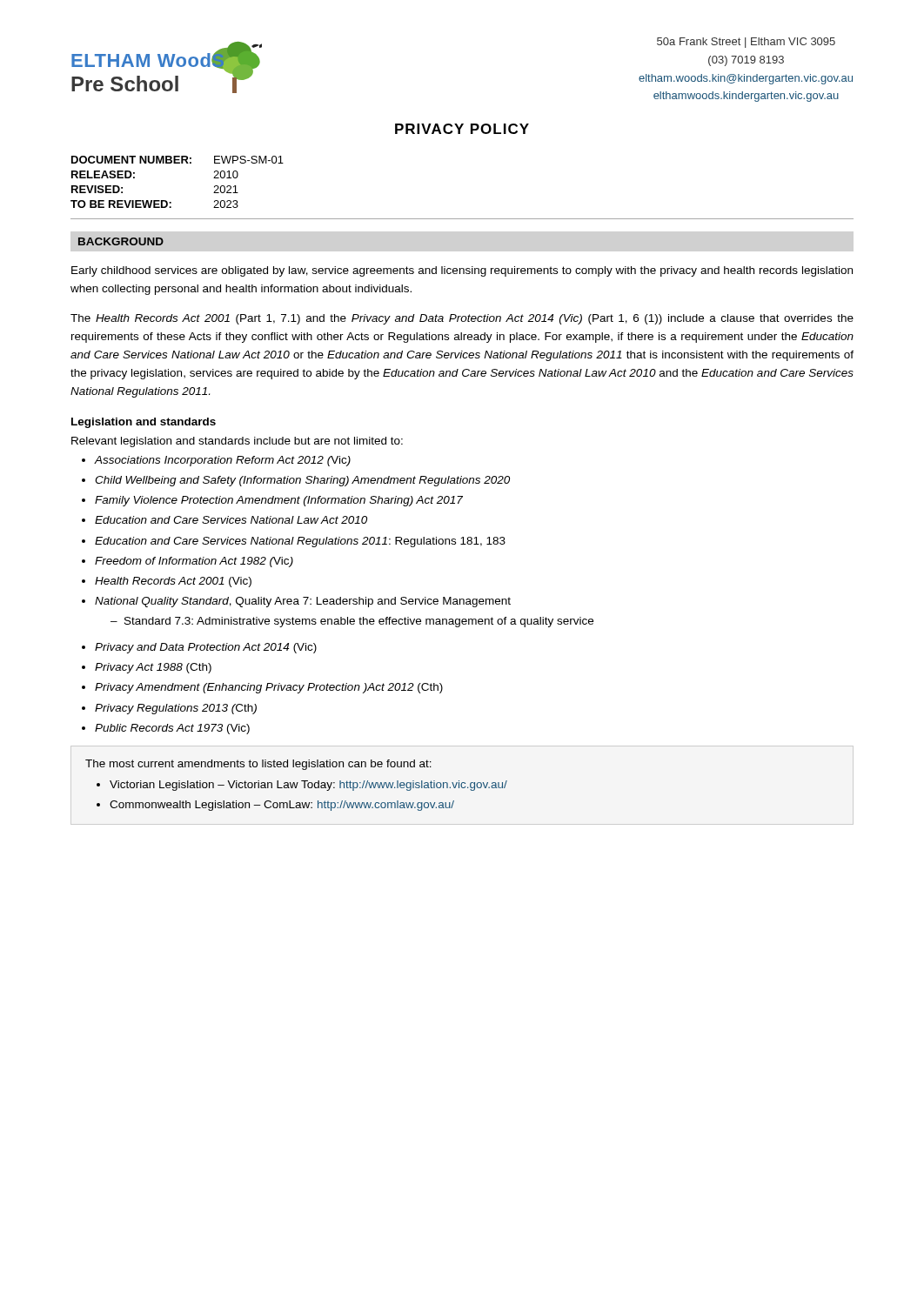This screenshot has width=924, height=1305.
Task: Find the block starting "Family Violence Protection Amendment (Information Sharing)"
Action: coord(279,500)
